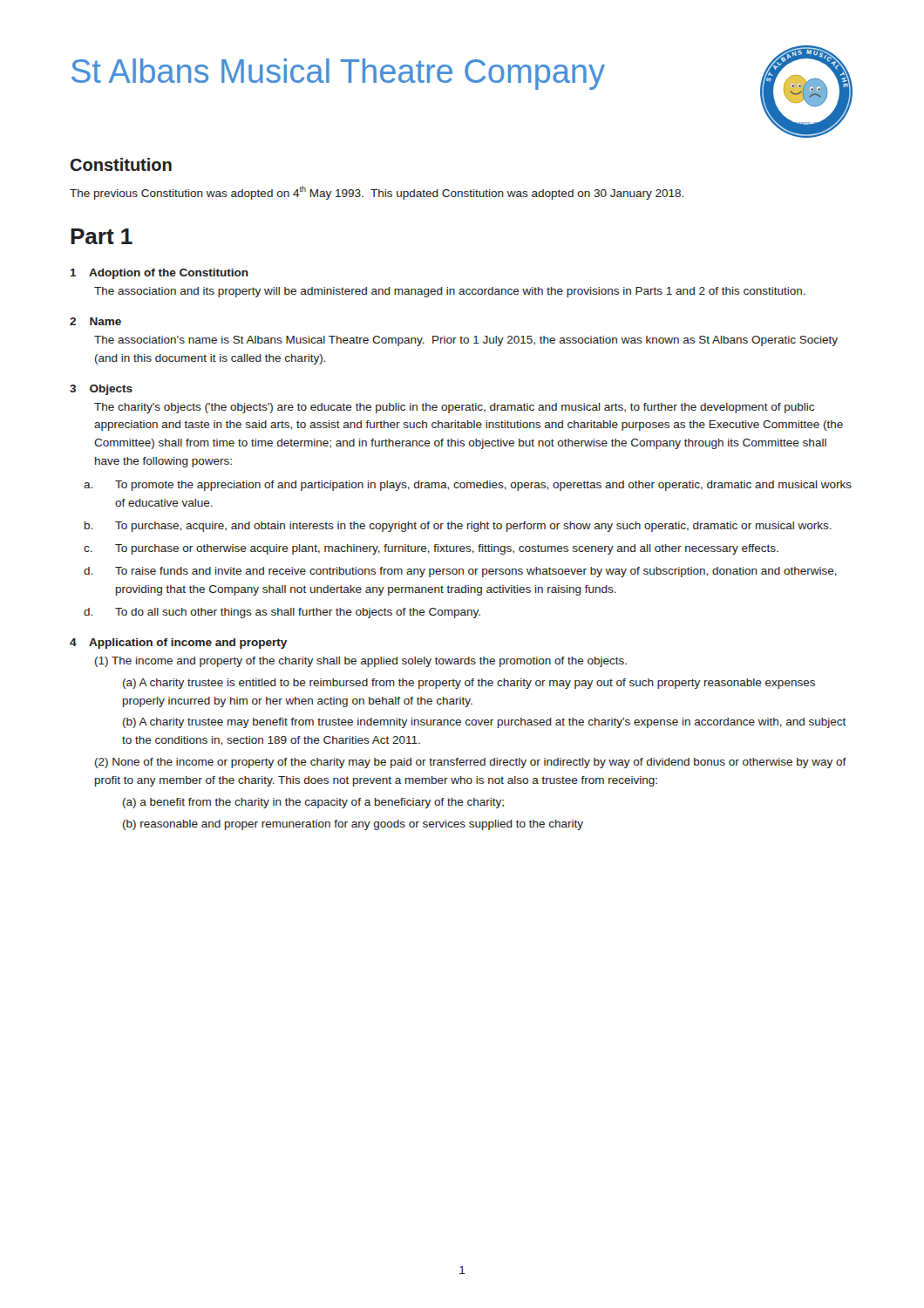Find "St Albans Musical Theatre Company" on this page
This screenshot has width=924, height=1308.
point(337,72)
